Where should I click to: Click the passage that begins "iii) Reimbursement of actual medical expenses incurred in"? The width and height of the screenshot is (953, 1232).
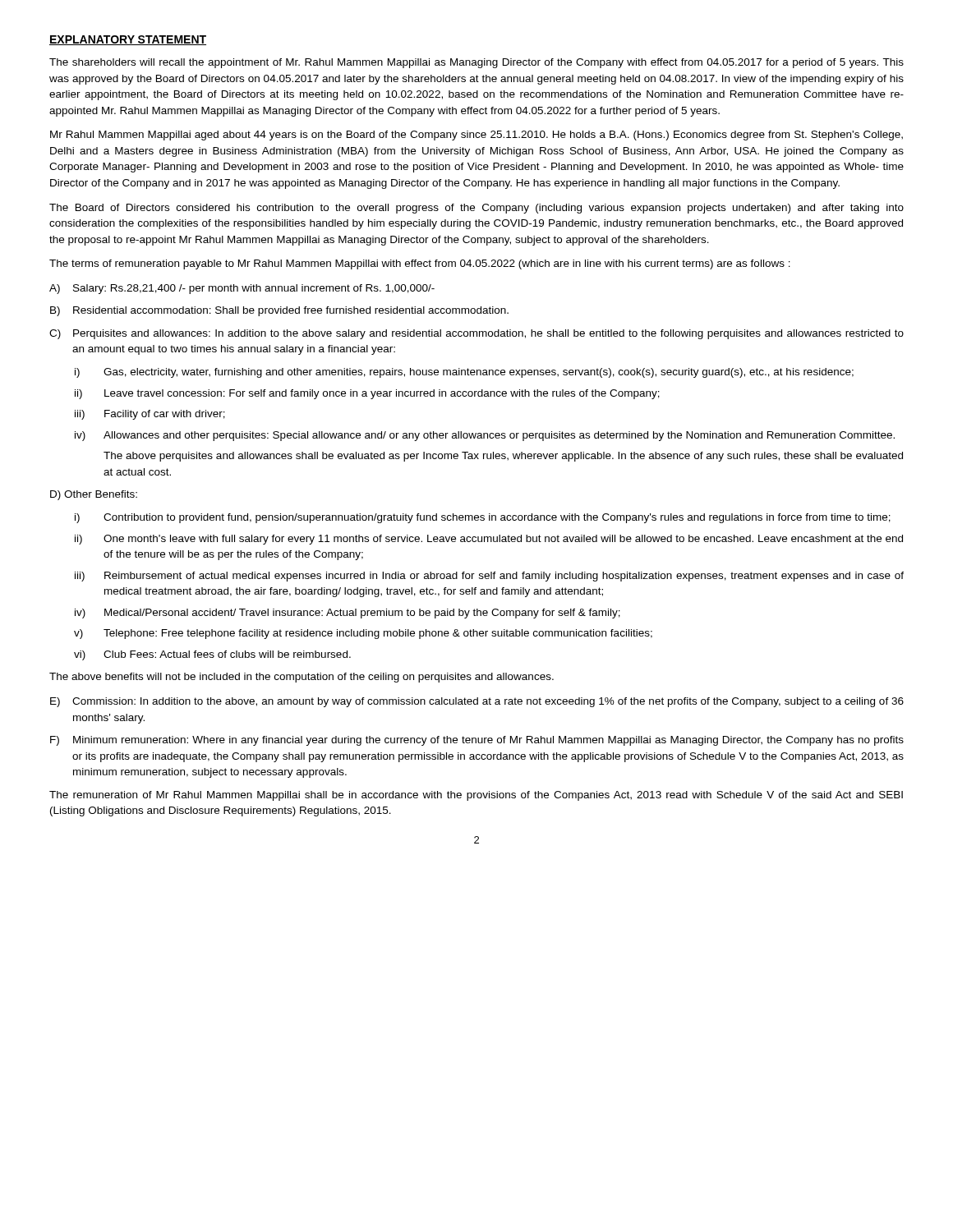pos(489,583)
